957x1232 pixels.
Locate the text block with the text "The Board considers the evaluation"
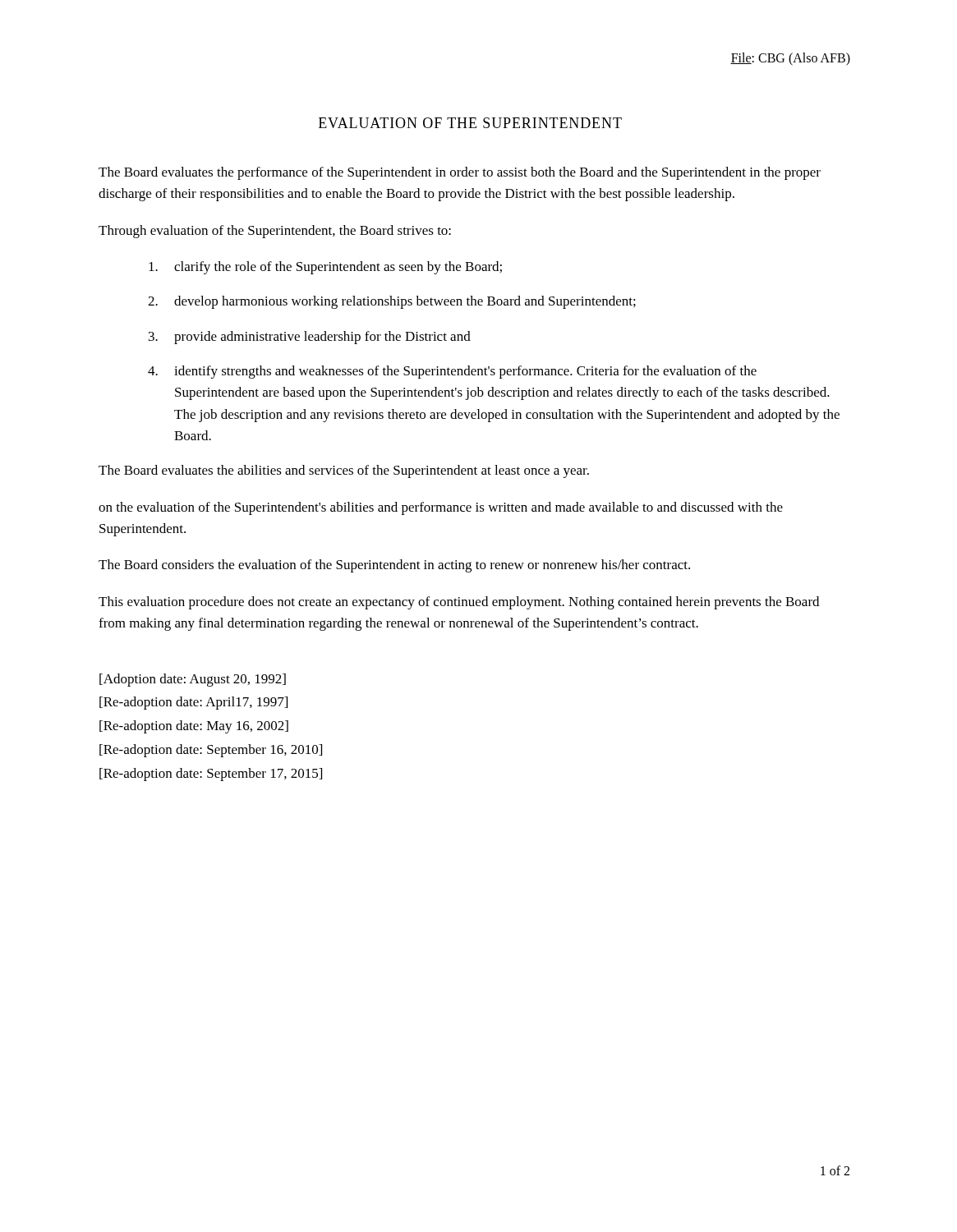(x=395, y=565)
